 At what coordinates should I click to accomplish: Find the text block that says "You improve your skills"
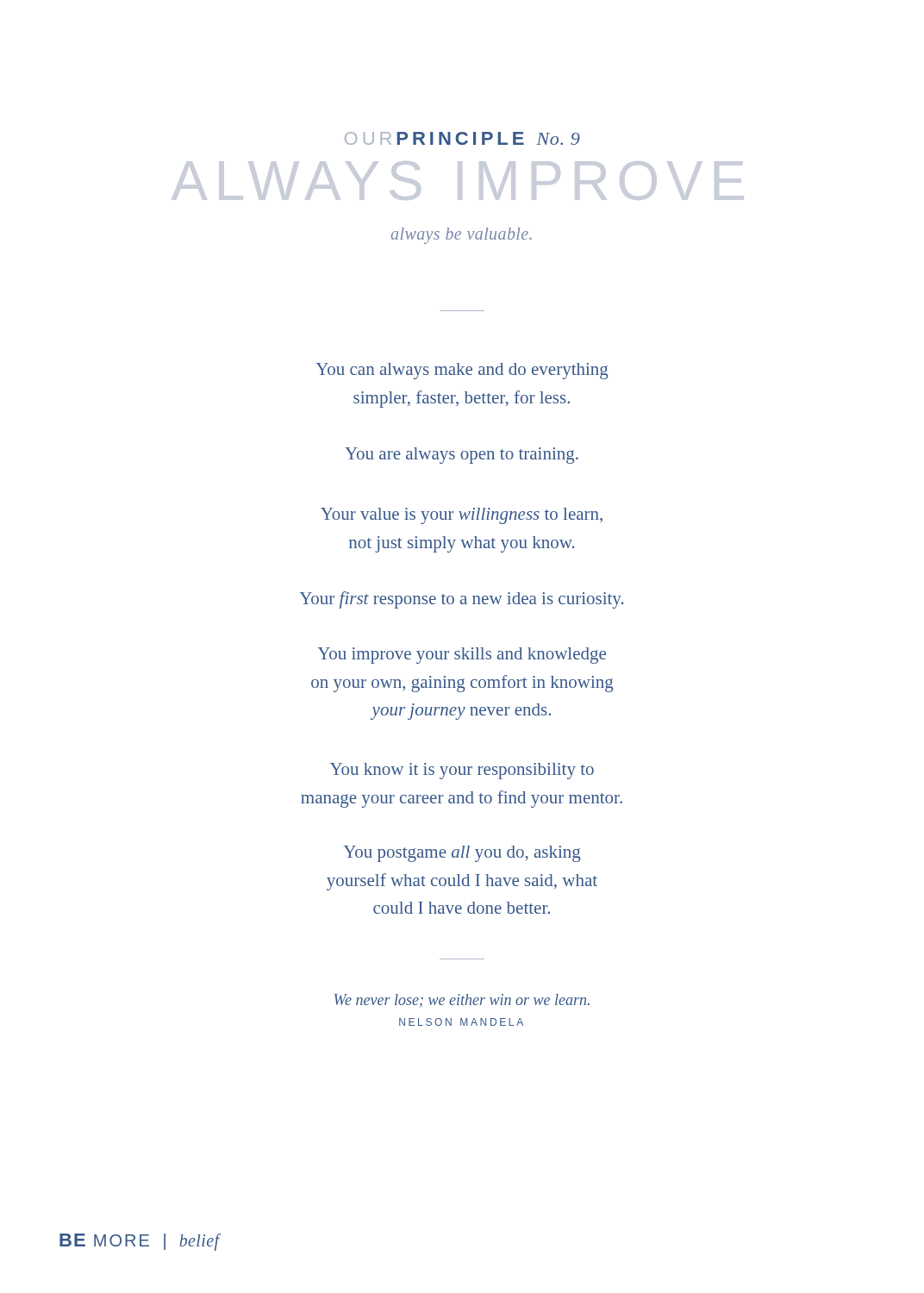pos(462,682)
